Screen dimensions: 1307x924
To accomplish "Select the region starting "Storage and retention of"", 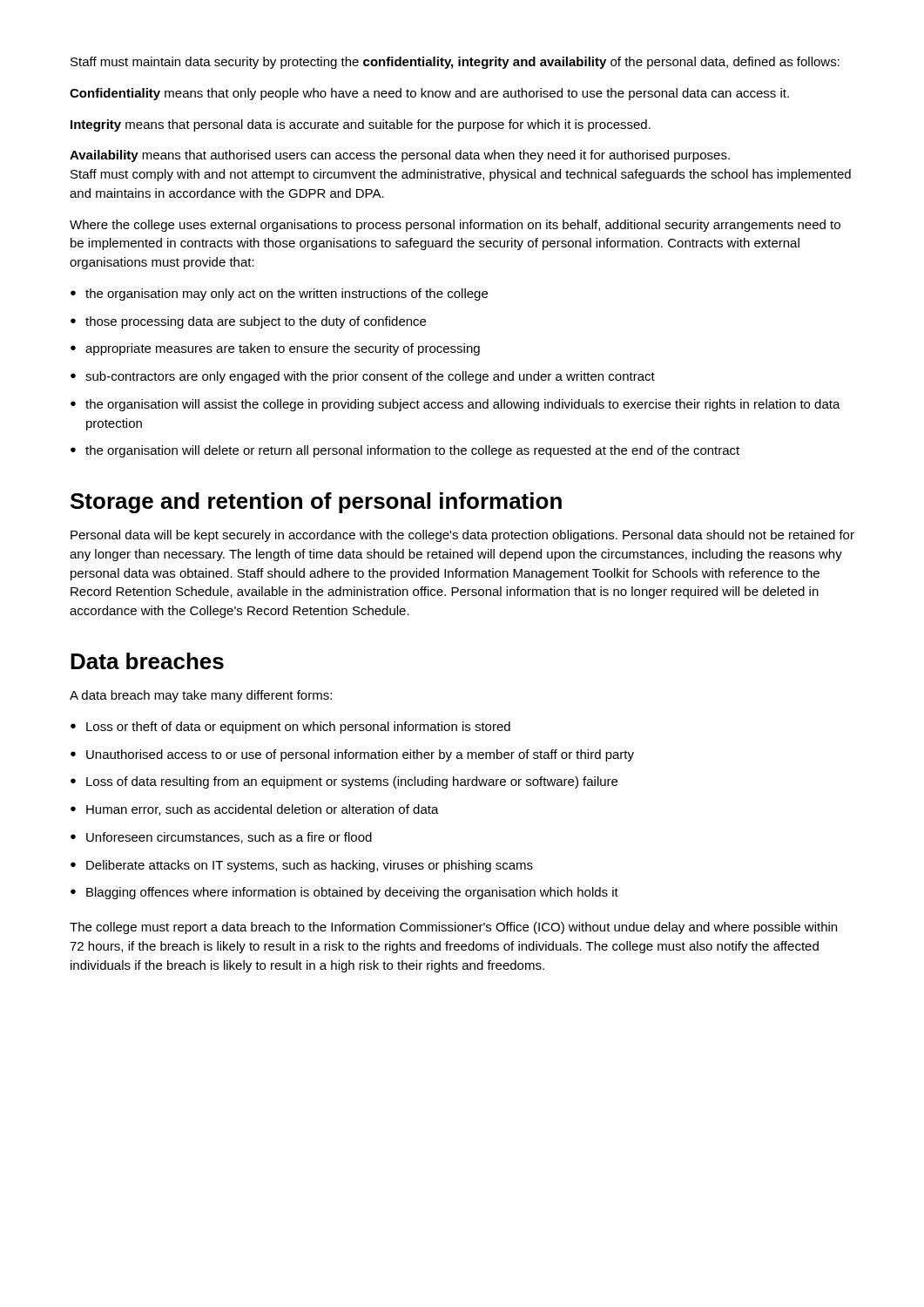I will click(462, 501).
